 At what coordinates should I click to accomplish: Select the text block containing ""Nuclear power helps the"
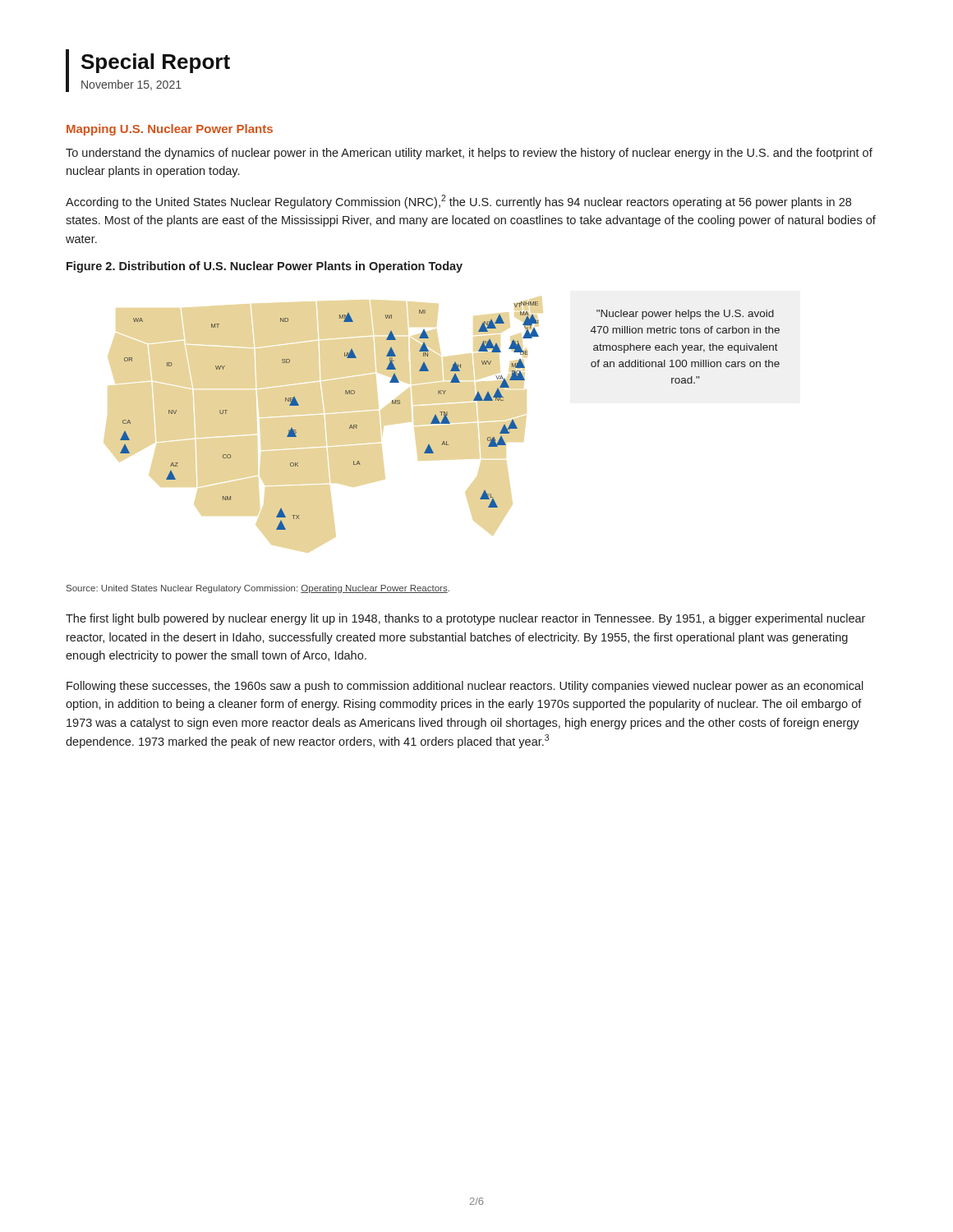[x=685, y=347]
